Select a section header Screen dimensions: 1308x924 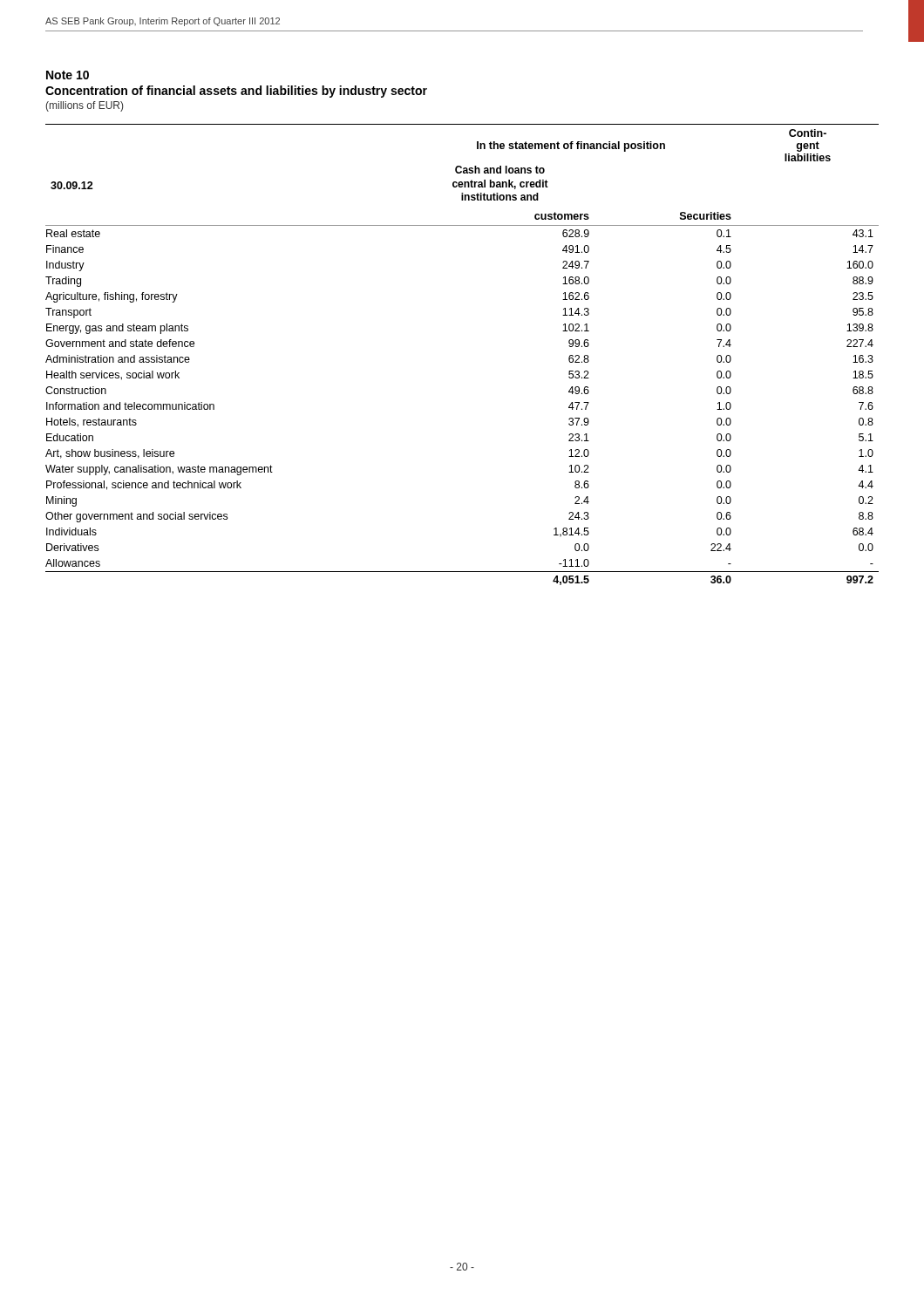click(x=236, y=91)
